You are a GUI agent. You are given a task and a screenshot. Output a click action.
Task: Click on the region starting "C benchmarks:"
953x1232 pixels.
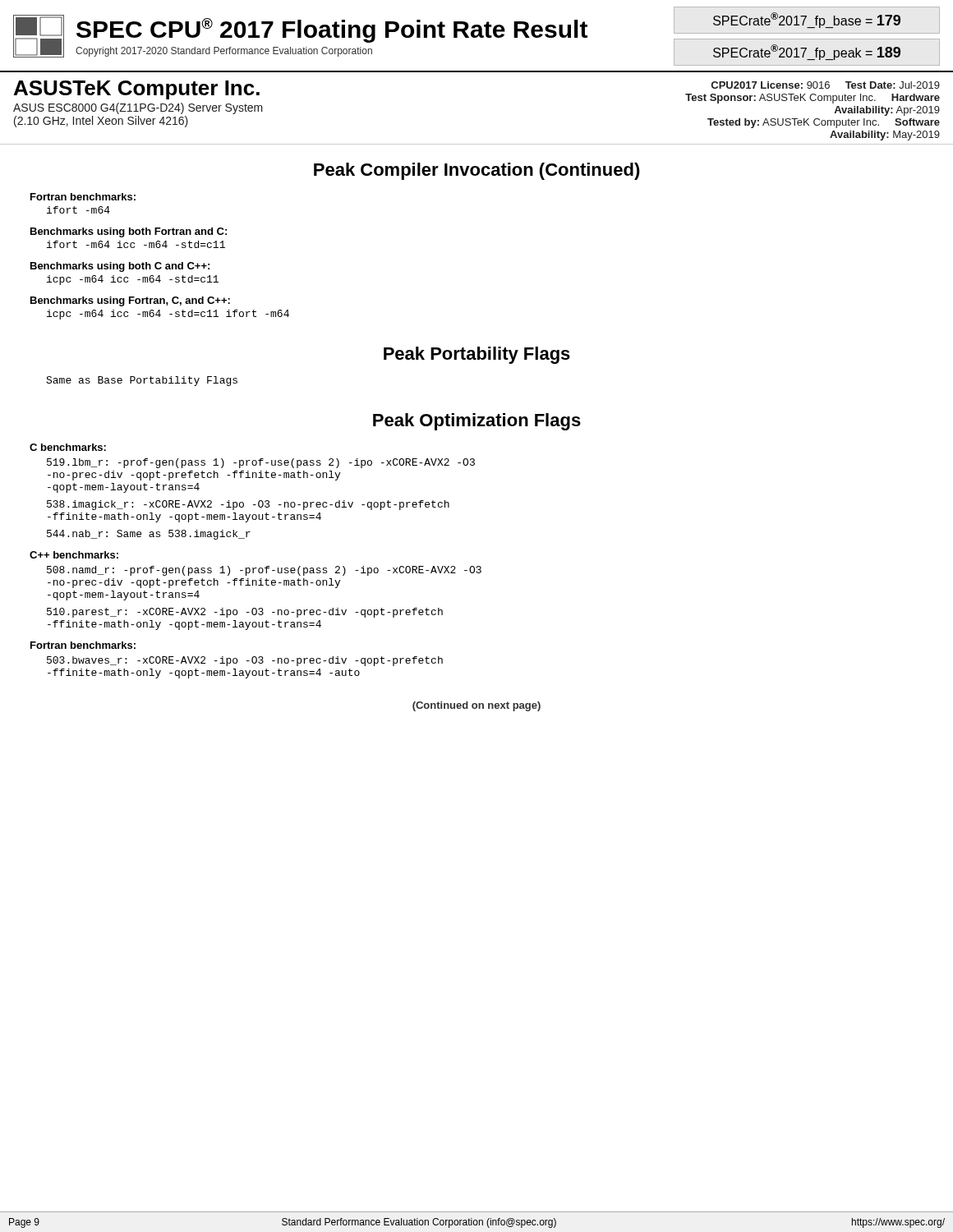[68, 447]
